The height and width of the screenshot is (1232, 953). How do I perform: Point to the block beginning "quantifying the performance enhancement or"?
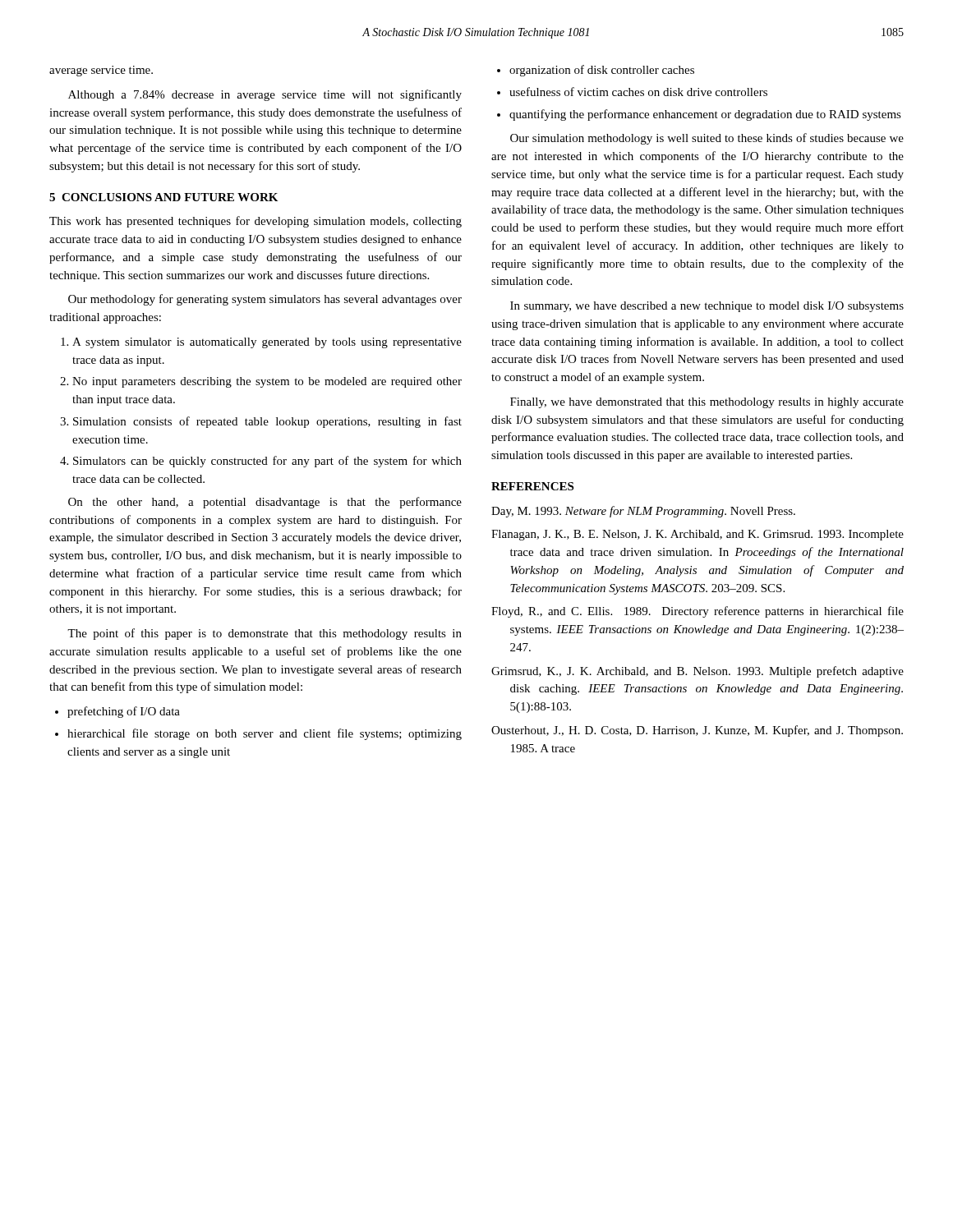pyautogui.click(x=698, y=115)
